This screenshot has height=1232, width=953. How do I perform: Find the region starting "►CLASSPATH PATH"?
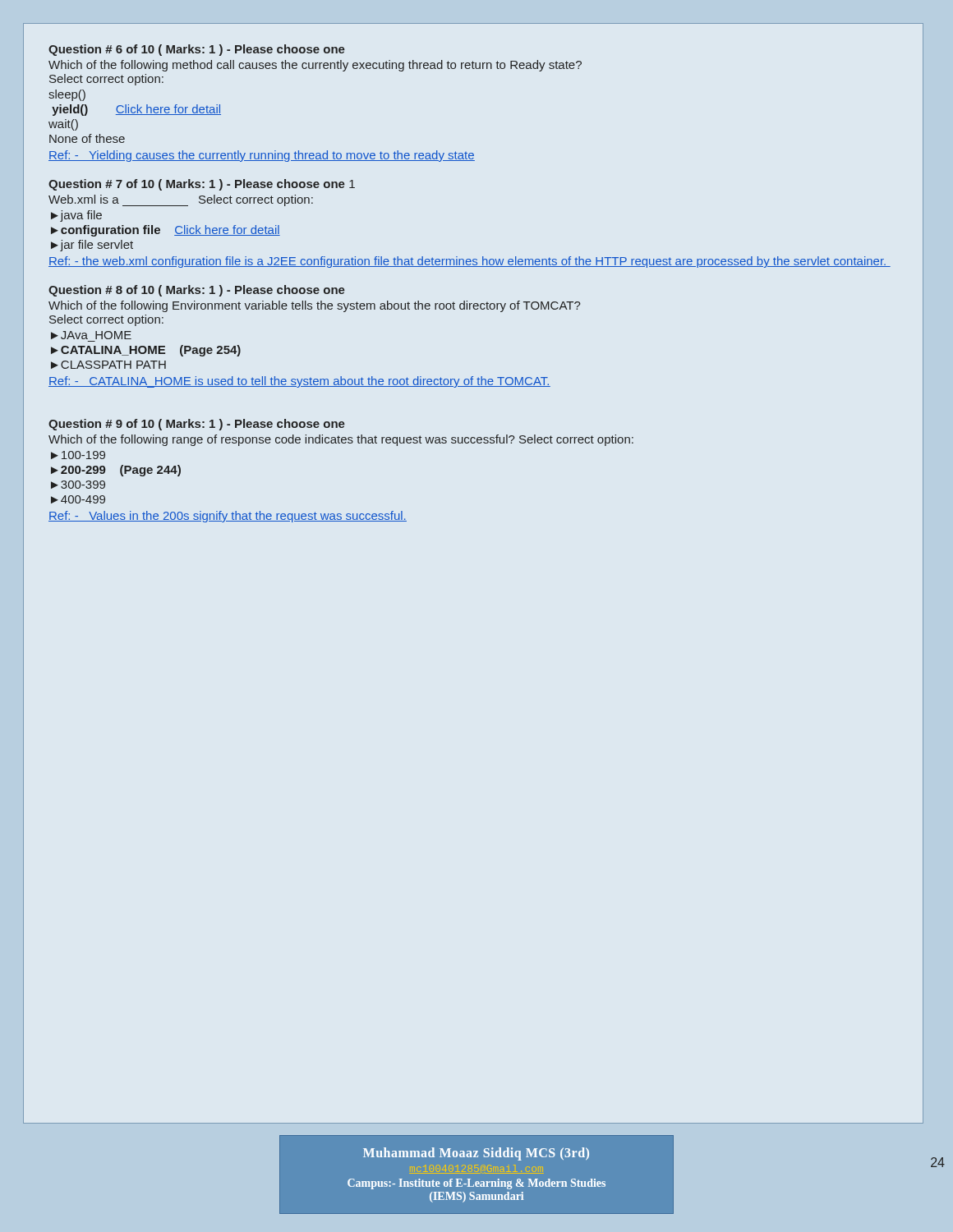(108, 364)
